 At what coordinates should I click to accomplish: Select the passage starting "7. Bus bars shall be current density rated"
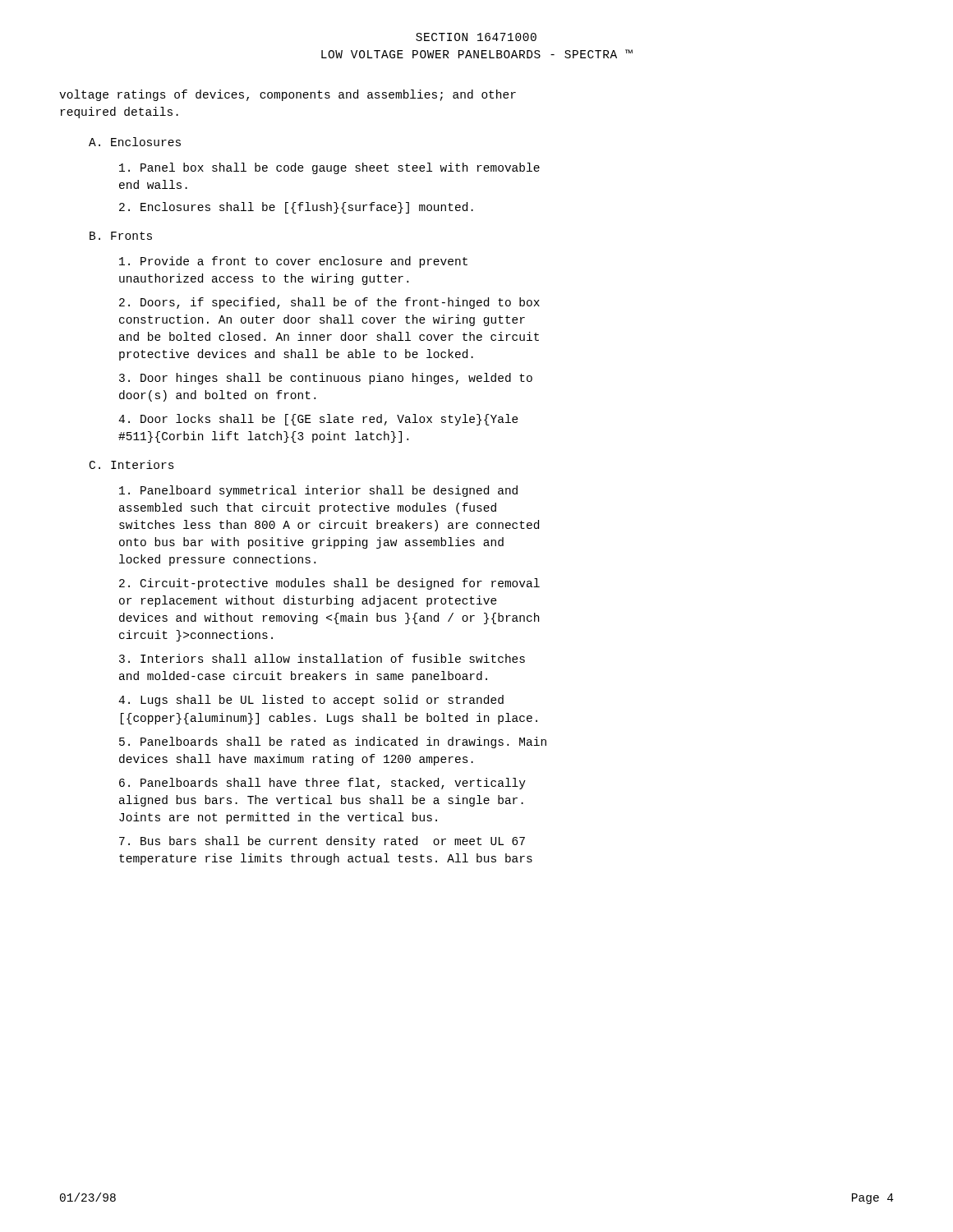click(x=326, y=850)
